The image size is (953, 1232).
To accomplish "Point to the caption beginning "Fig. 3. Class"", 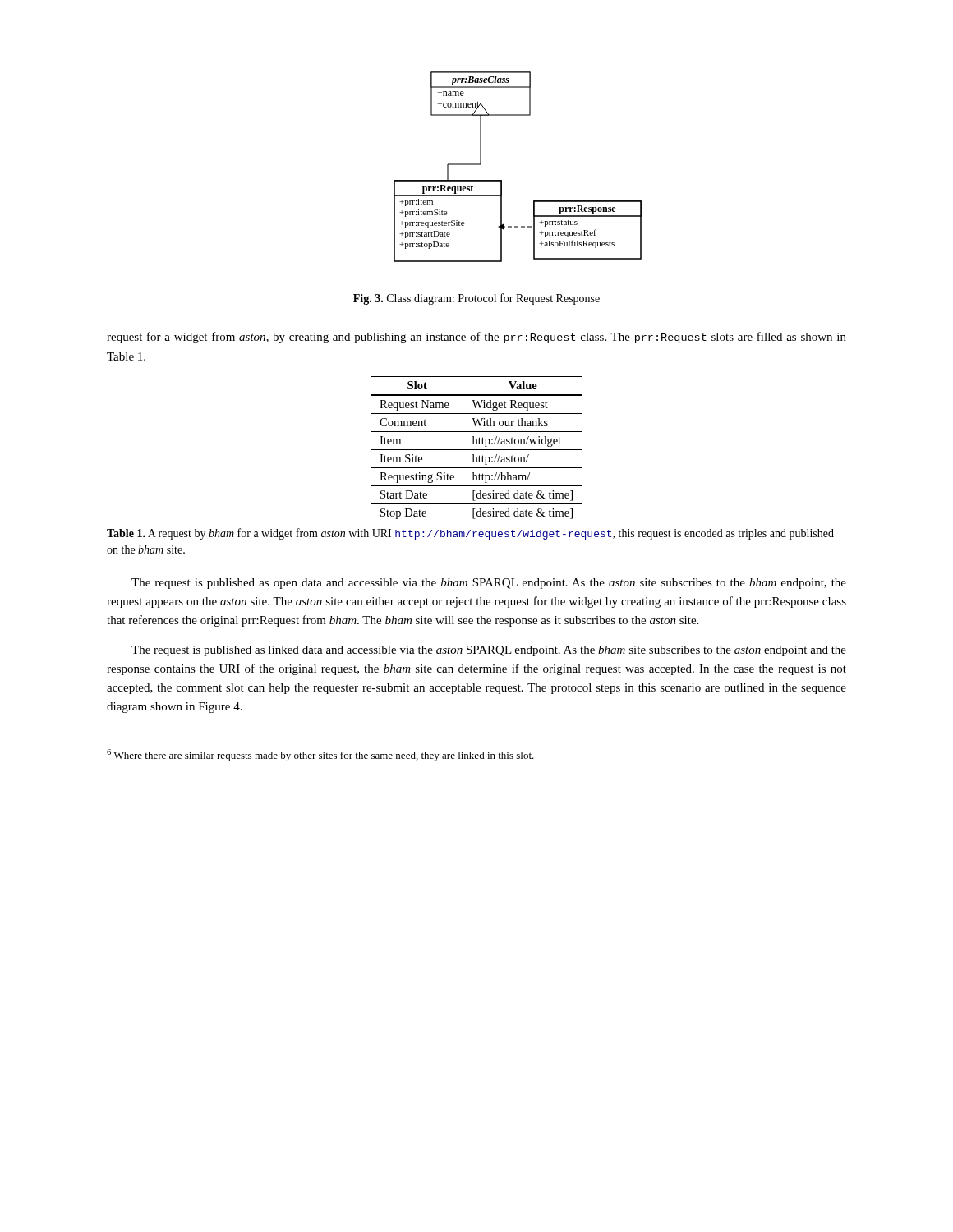I will (476, 299).
